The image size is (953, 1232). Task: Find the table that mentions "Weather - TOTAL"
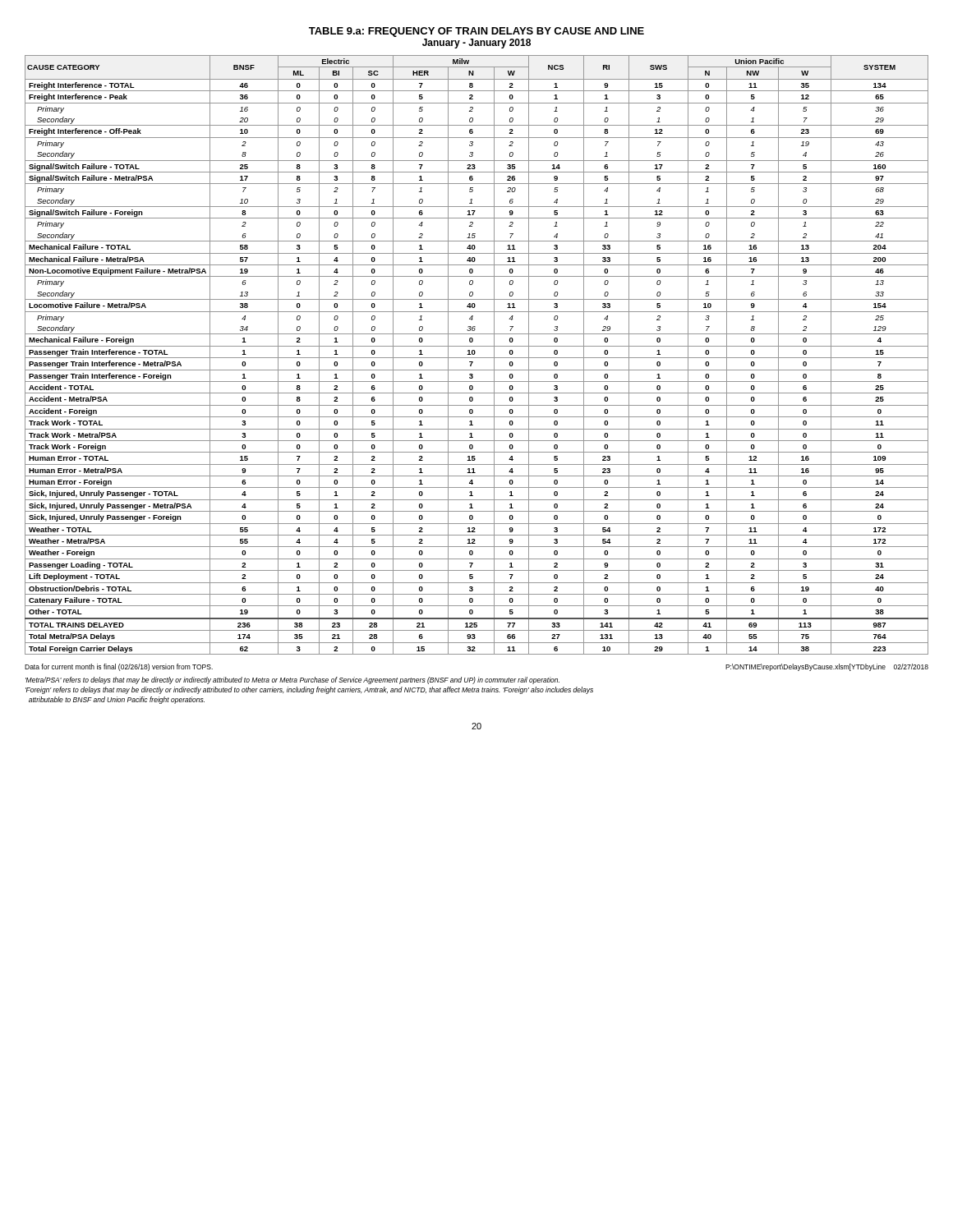click(476, 355)
